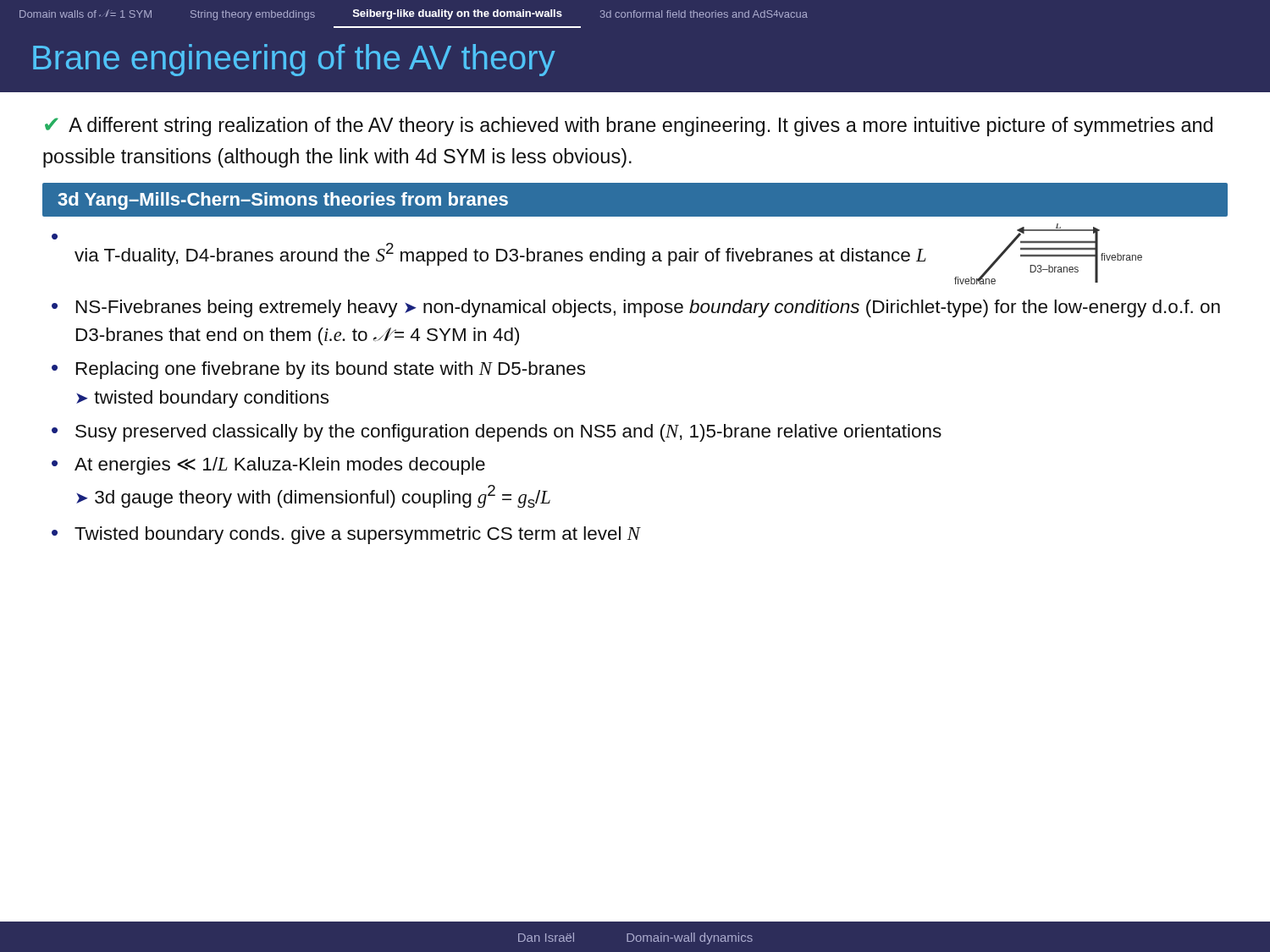Locate the list item that reads "• NS-Fivebranes being extremely heavy ➤ non-dynamical objects,"
The width and height of the screenshot is (1270, 952).
coord(636,319)
